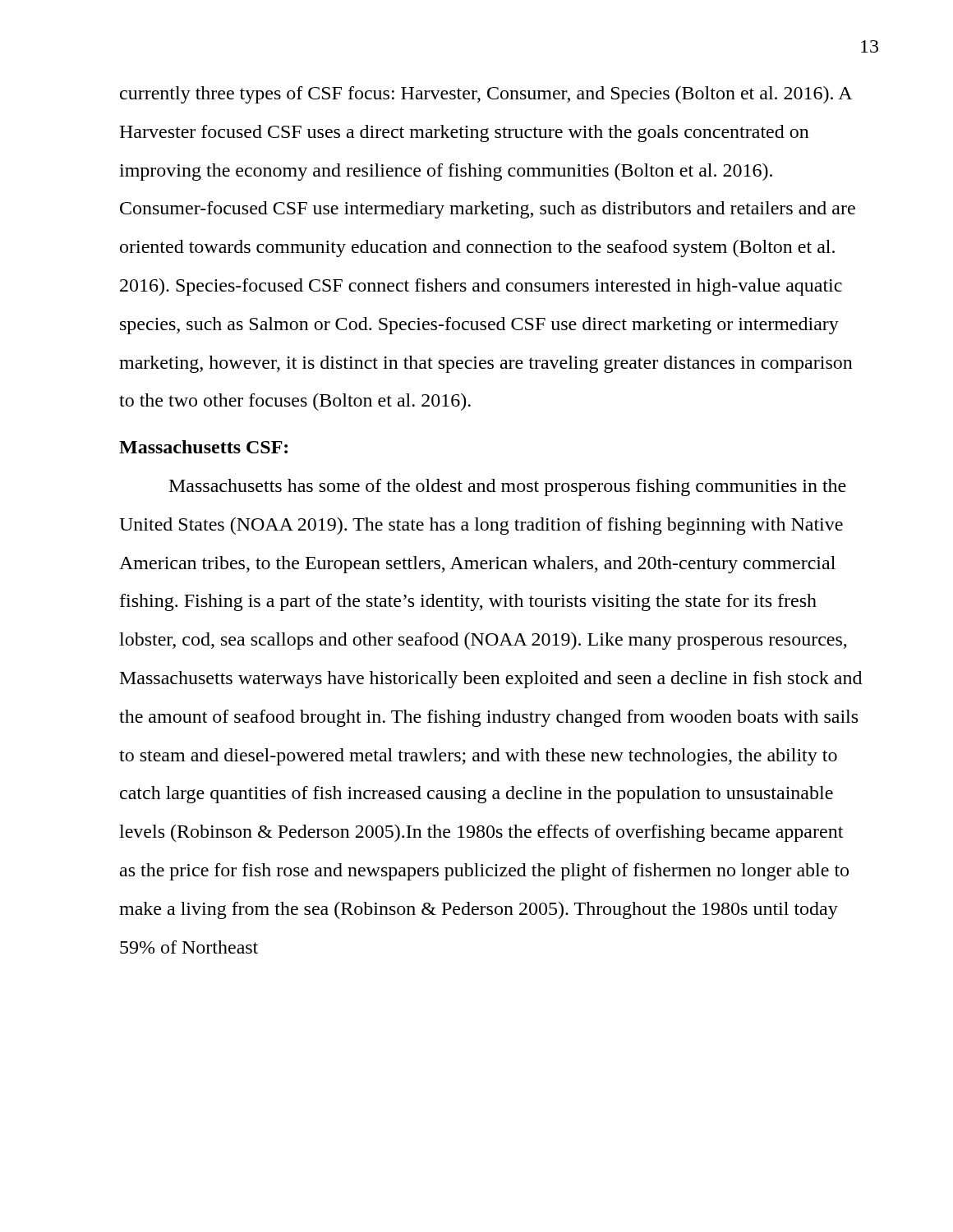Screen dimensions: 1232x953
Task: Select the text block starting "currently three types of"
Action: coord(487,247)
